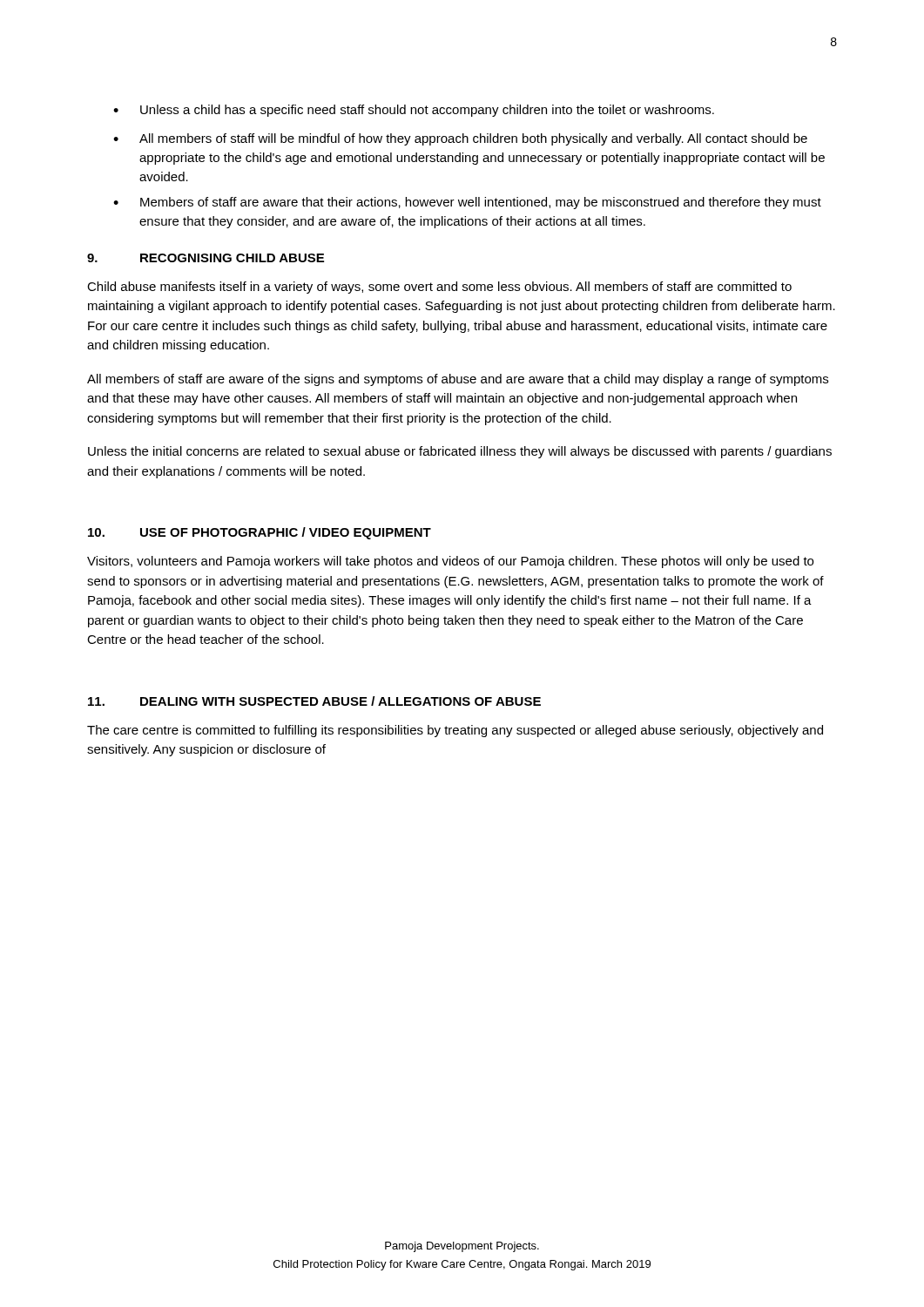
Task: Locate the text block with the text "All members of staff are aware"
Action: coord(458,398)
